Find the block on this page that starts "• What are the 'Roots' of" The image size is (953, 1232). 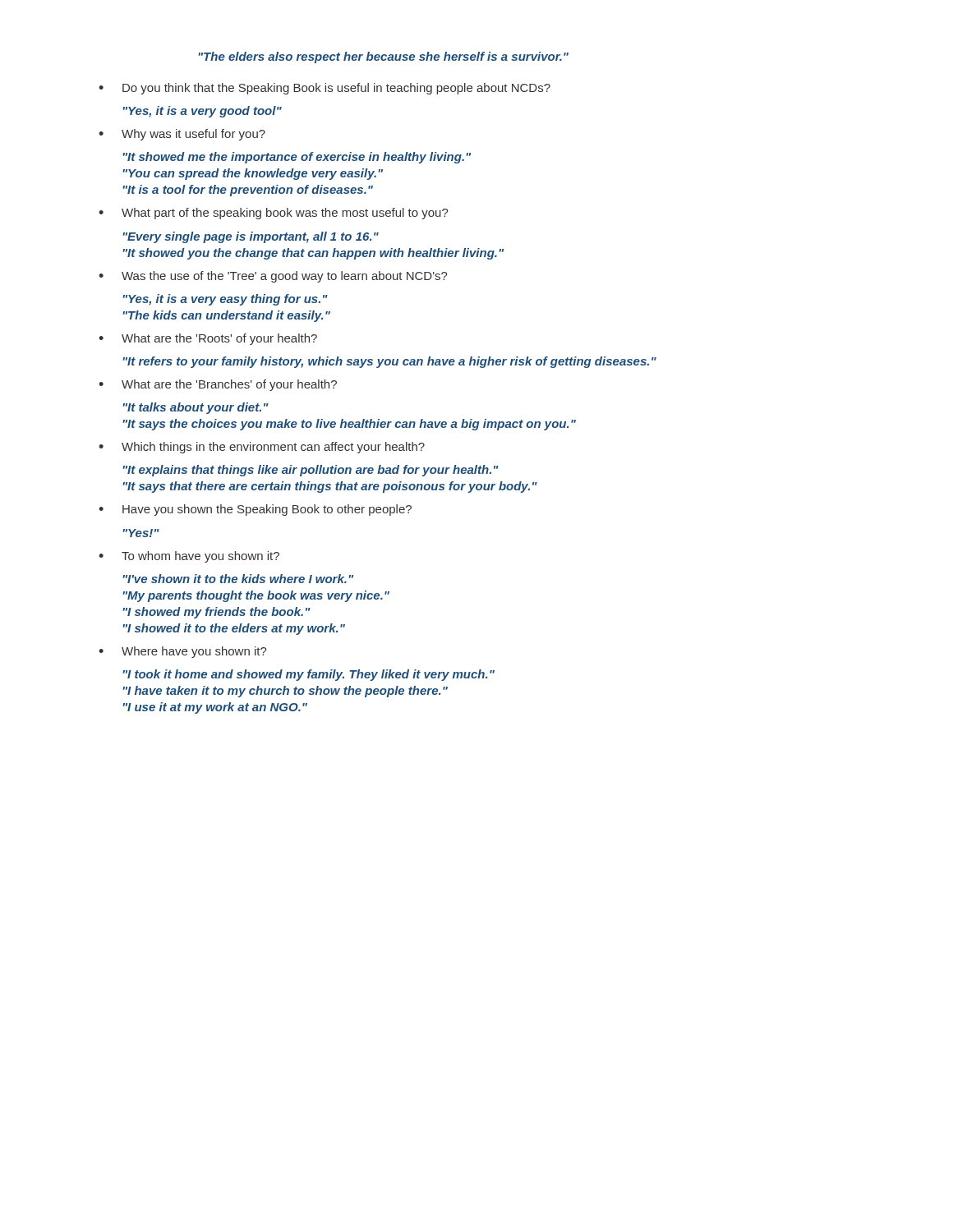208,339
